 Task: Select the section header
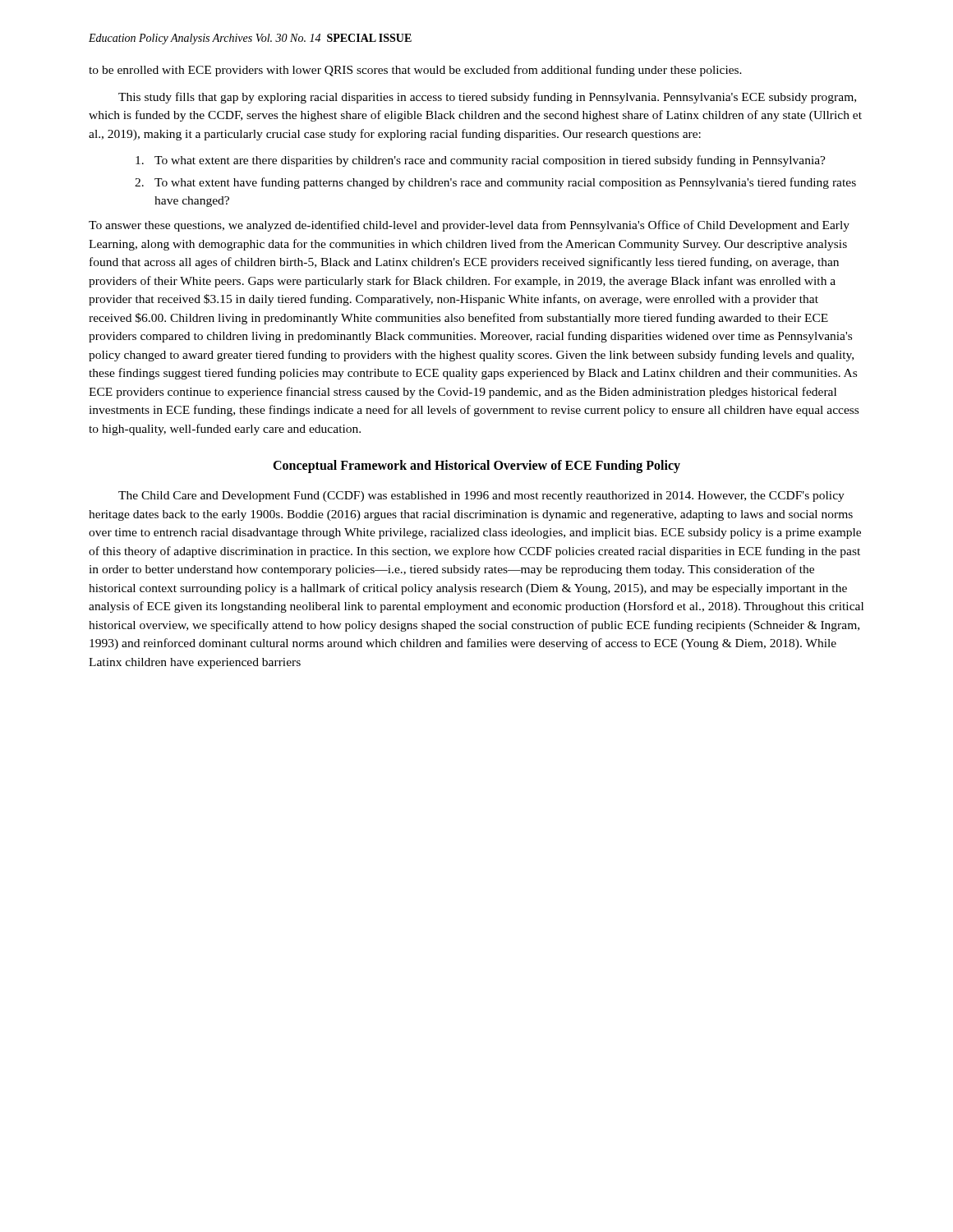(476, 465)
